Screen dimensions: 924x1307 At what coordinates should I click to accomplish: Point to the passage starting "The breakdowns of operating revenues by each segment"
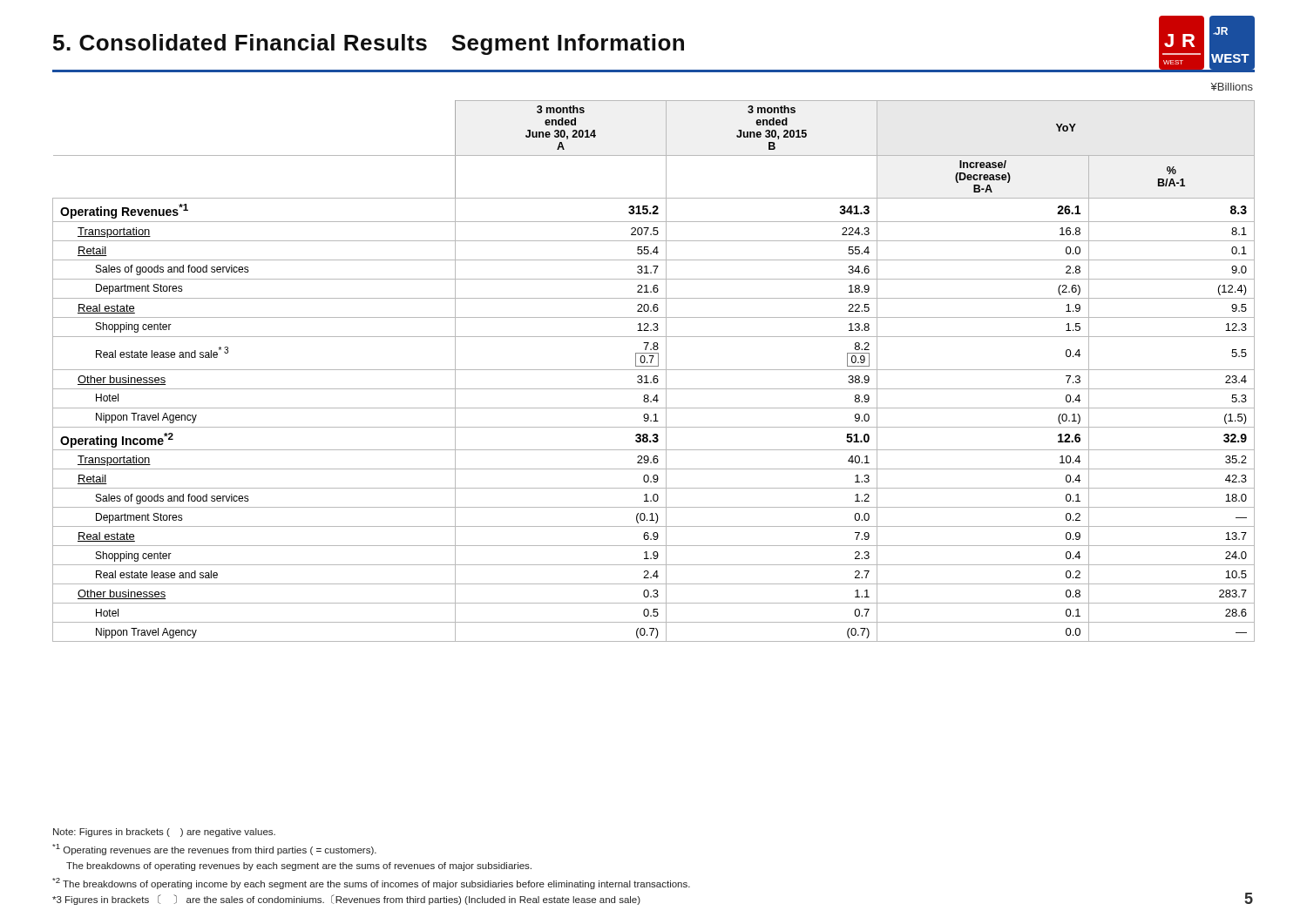[299, 866]
